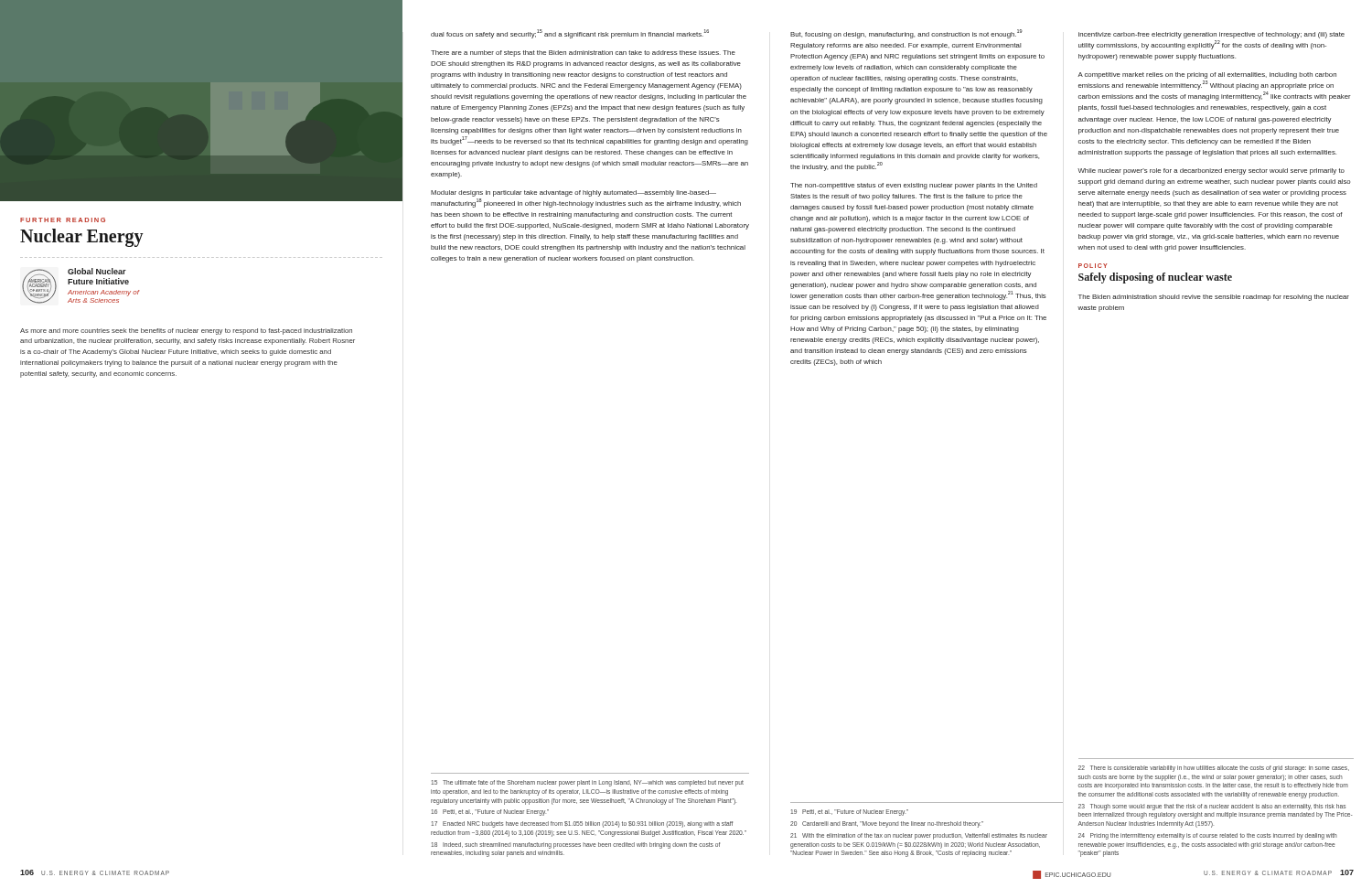Point to the region starting "17 Enacted NRC"
This screenshot has width=1372, height=888.
click(589, 828)
